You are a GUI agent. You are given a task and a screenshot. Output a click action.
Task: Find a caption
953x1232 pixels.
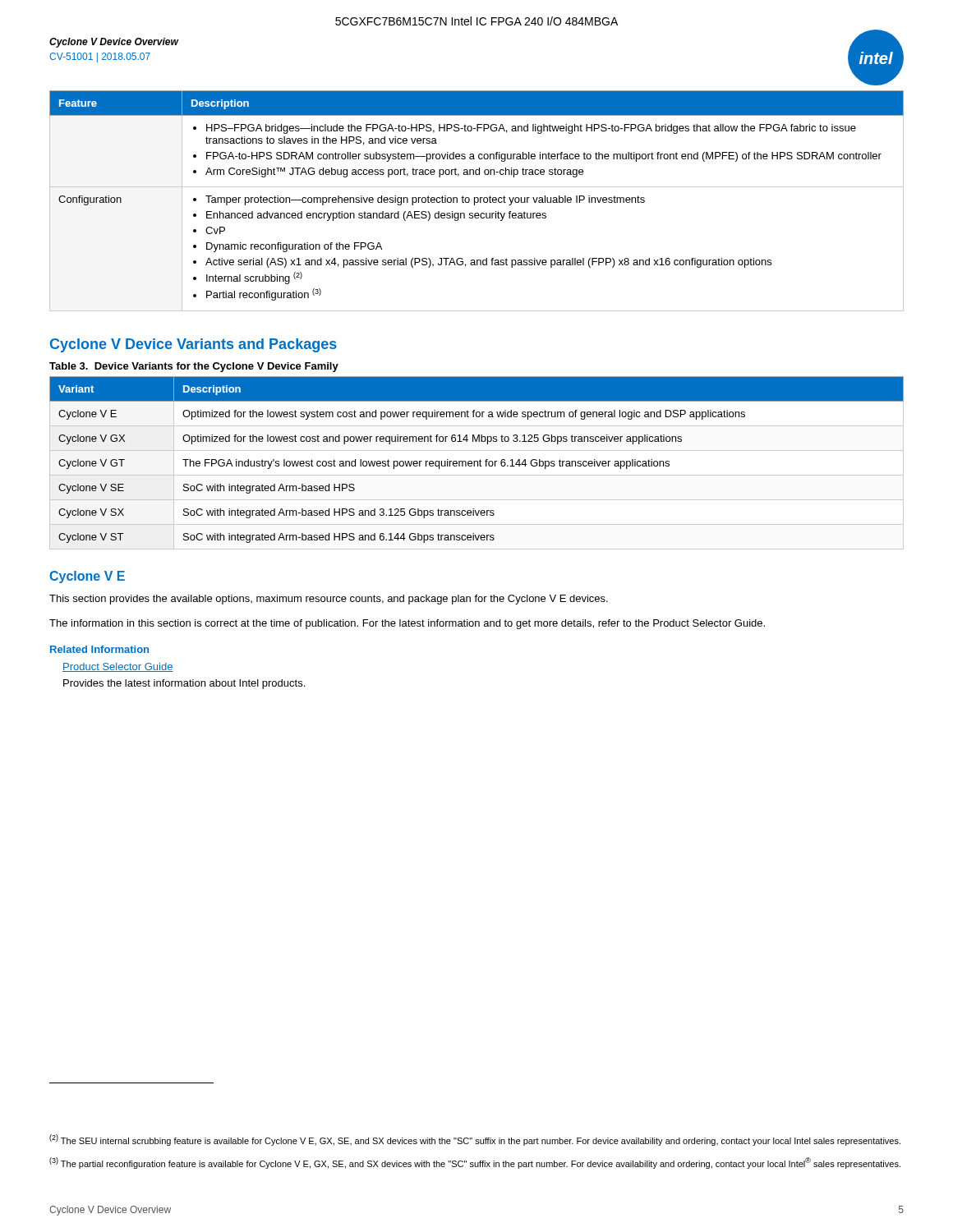click(194, 366)
